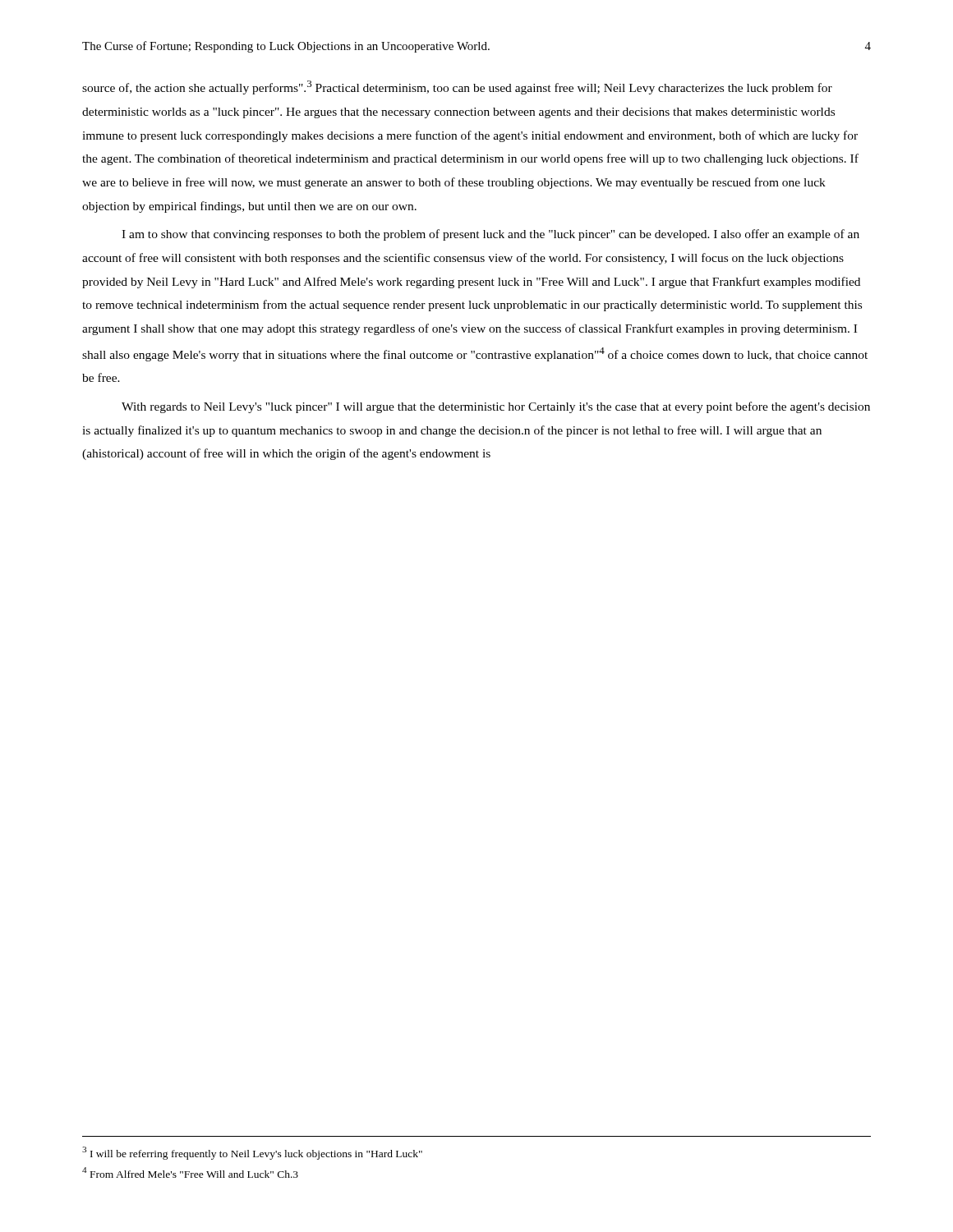Image resolution: width=953 pixels, height=1232 pixels.
Task: Where is the passage that starts "3 I will be referring frequently to Neil"?
Action: click(252, 1152)
